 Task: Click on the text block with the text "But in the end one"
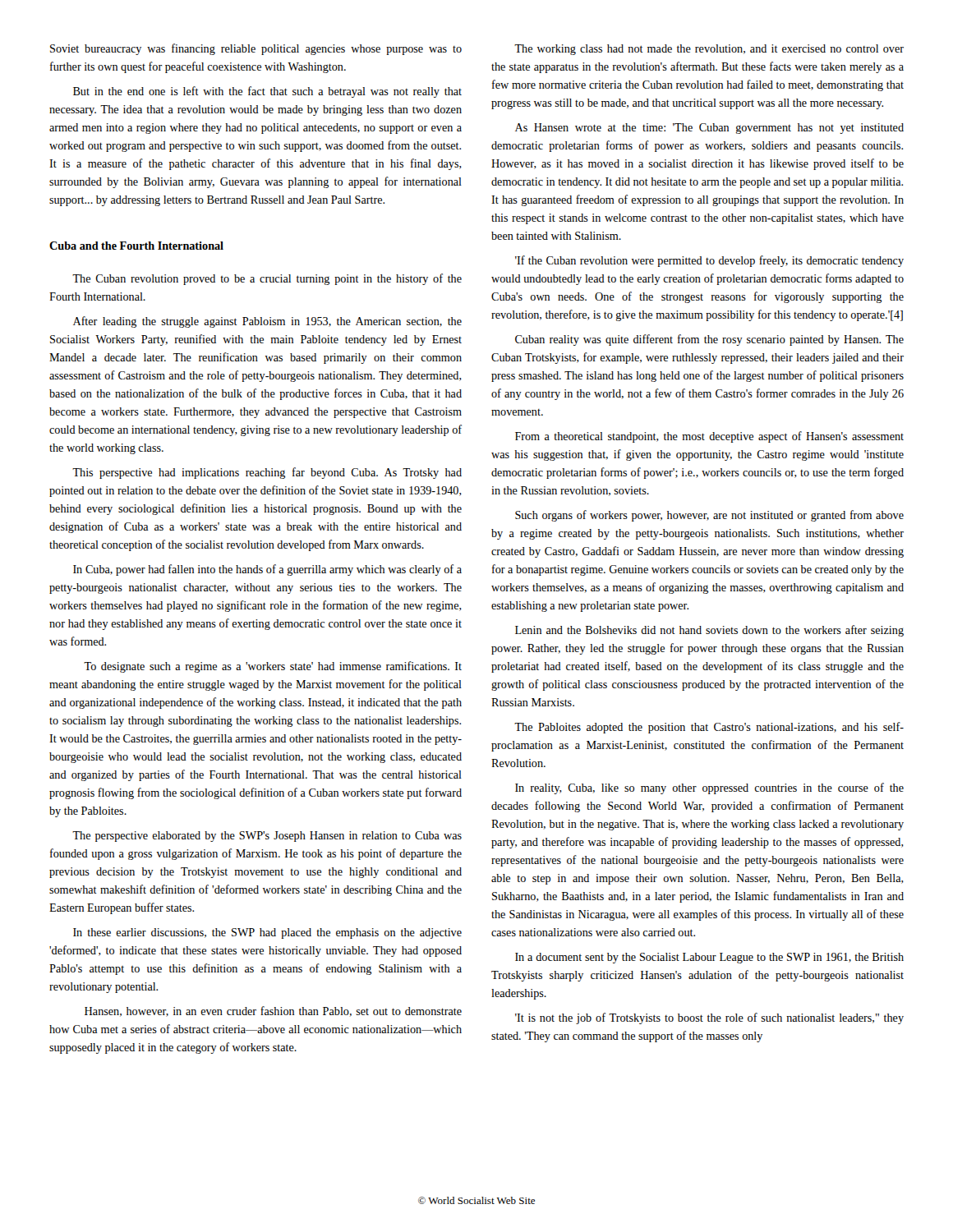(x=255, y=145)
